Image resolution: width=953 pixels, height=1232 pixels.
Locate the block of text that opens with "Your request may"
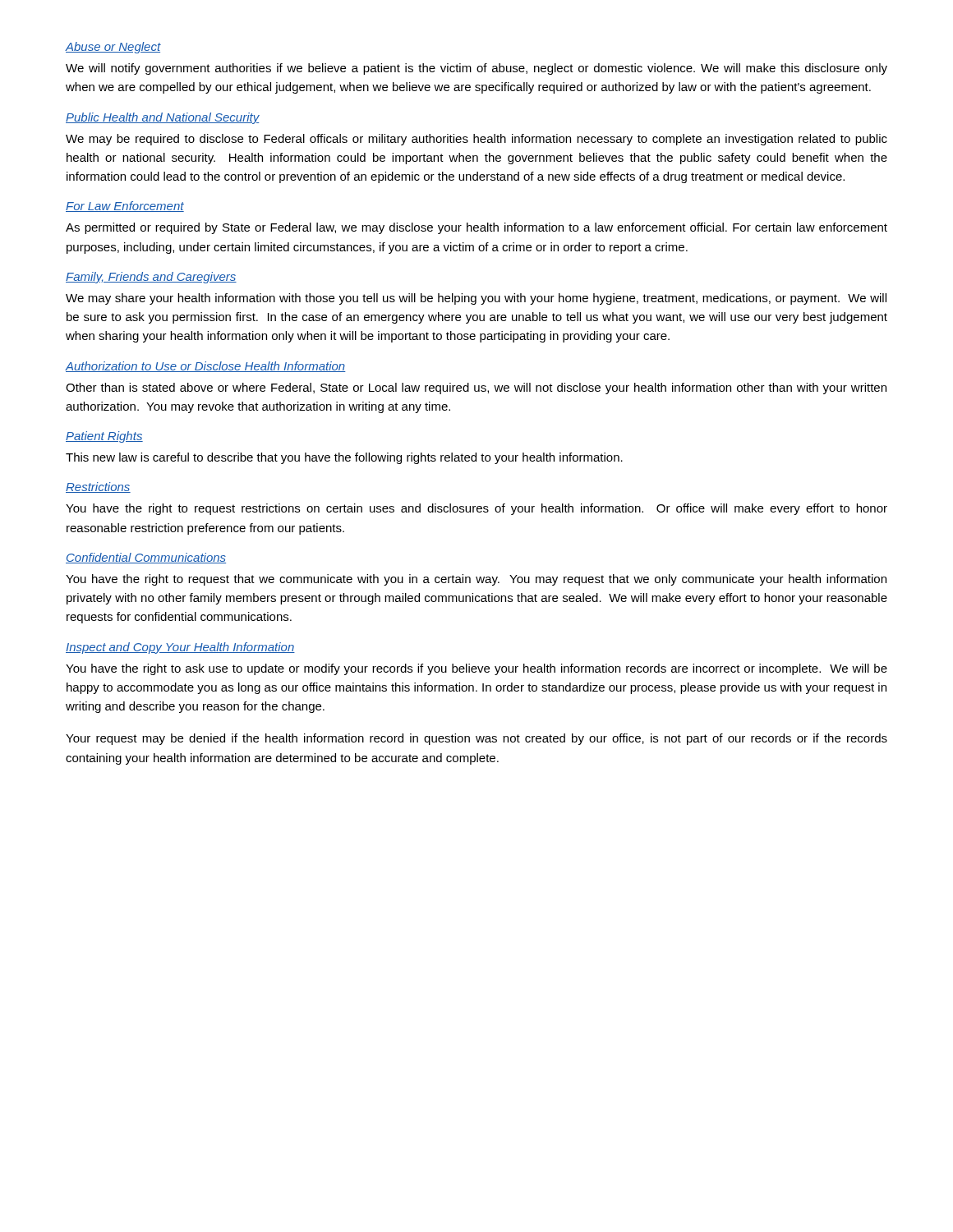point(476,748)
